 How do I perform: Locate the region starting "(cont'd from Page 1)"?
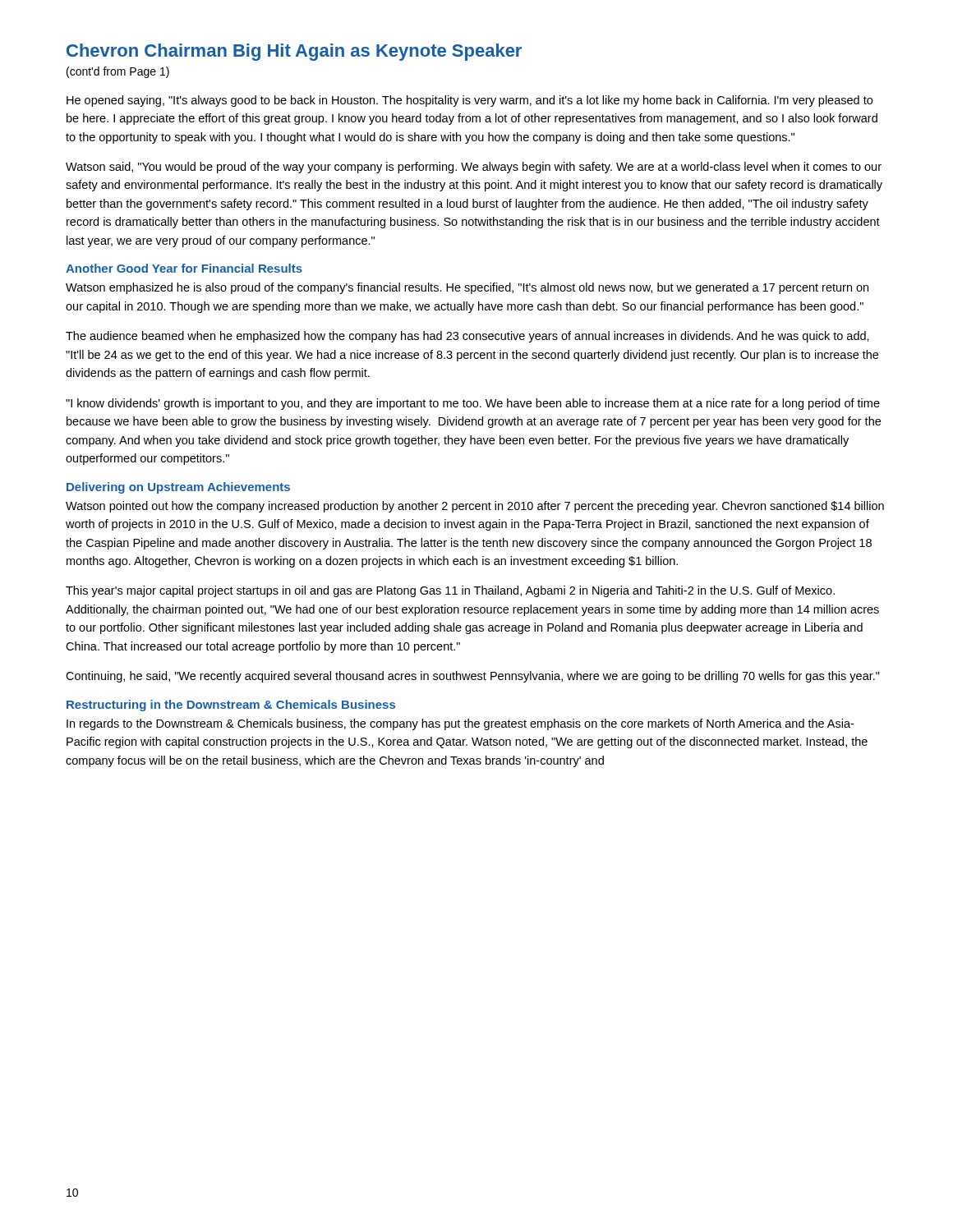coord(118,71)
